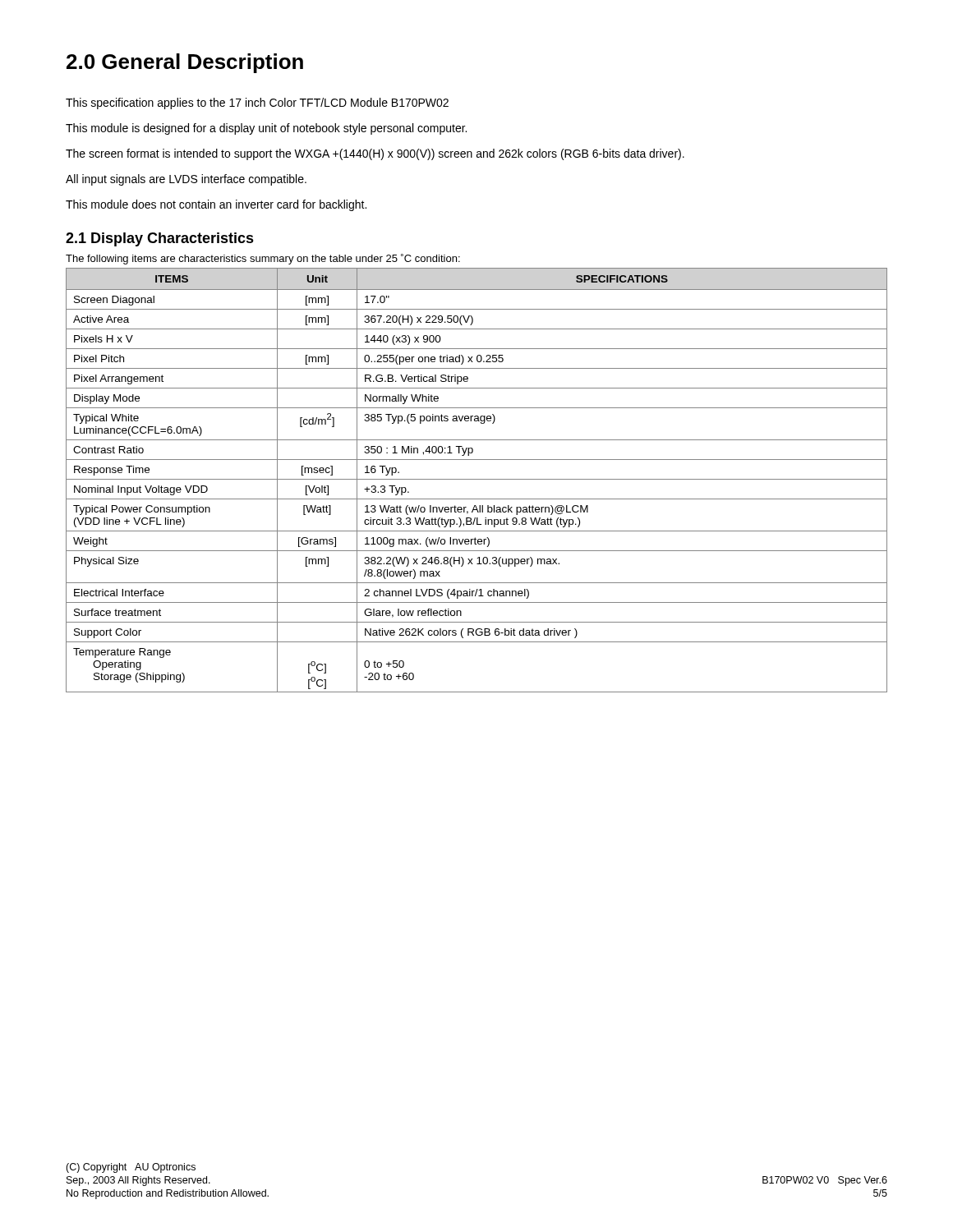Locate the element starting "All input signals are LVDS interface compatible."
Screen dimensions: 1232x953
pos(186,180)
